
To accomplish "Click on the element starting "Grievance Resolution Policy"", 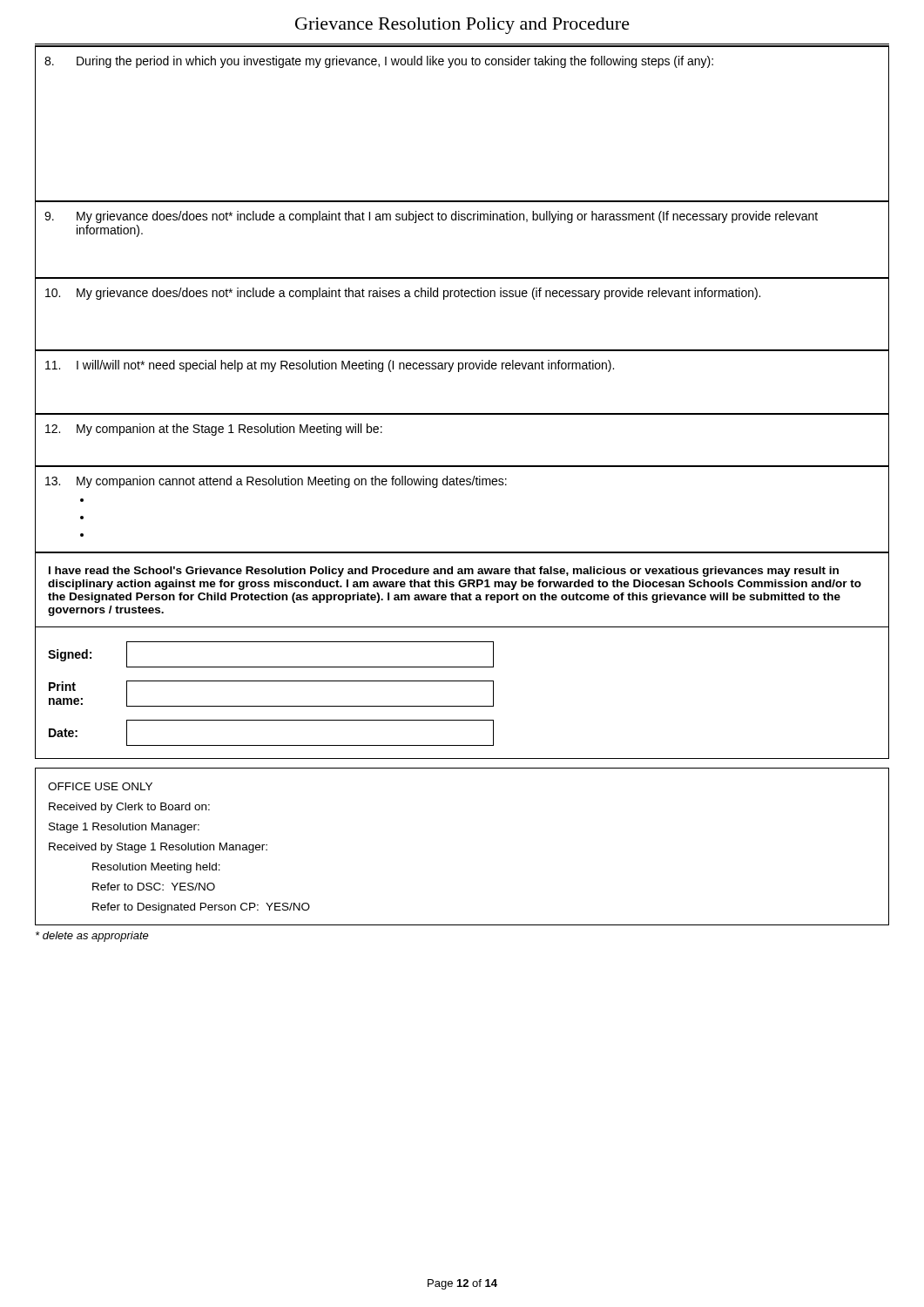I will 462,23.
